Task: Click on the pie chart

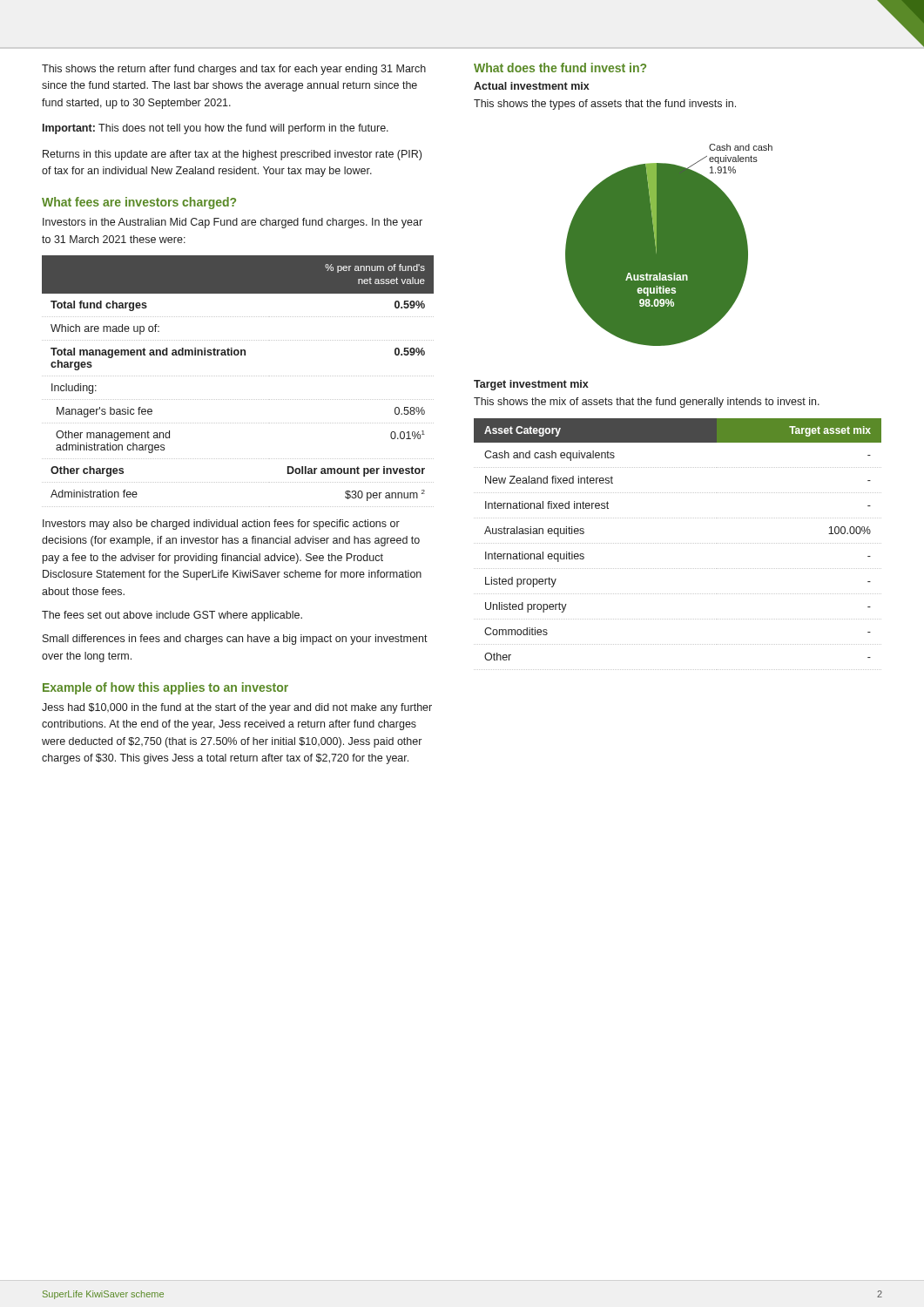Action: (657, 243)
